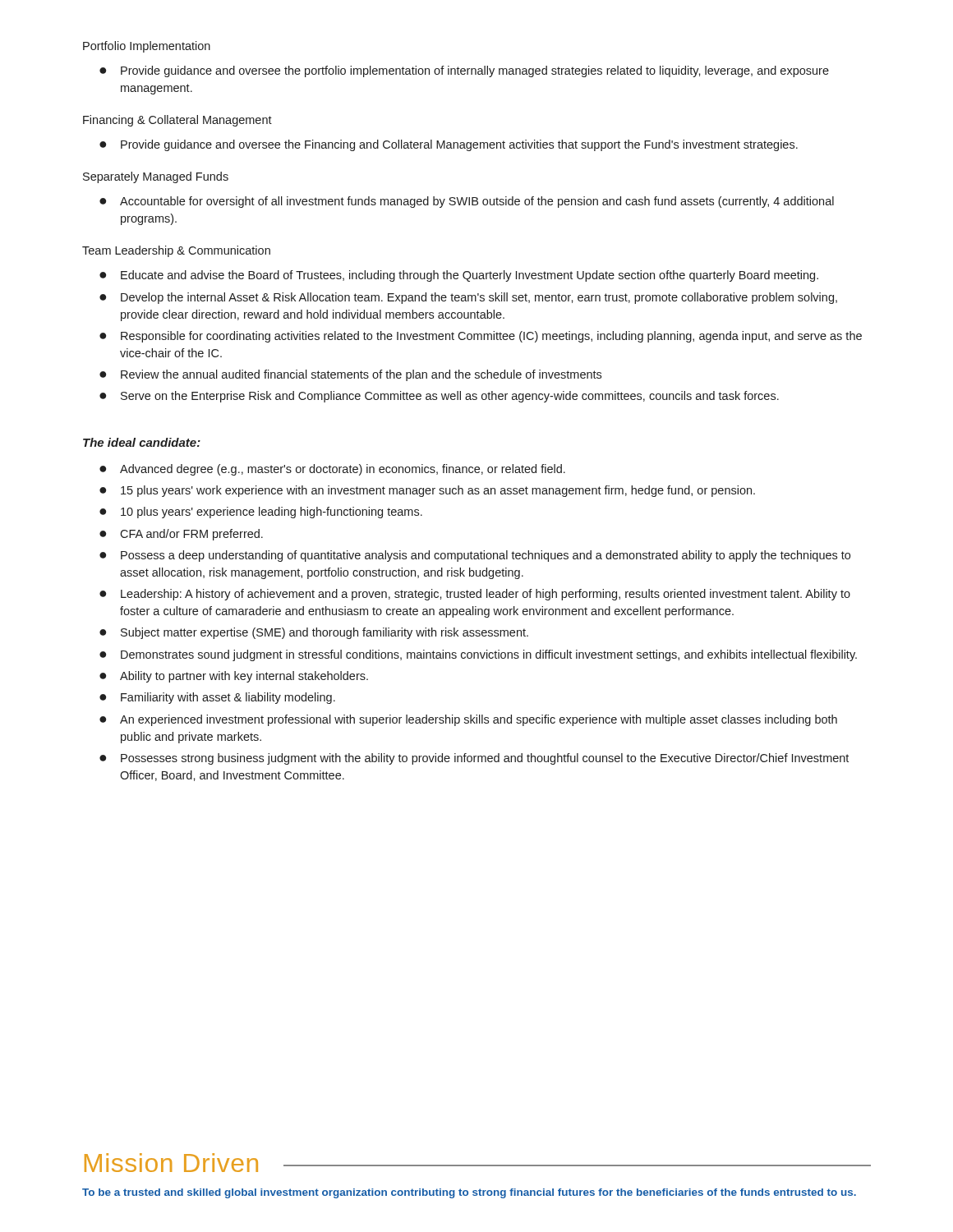Select the list item containing "● Serve on the Enterprise"
953x1232 pixels.
485,397
